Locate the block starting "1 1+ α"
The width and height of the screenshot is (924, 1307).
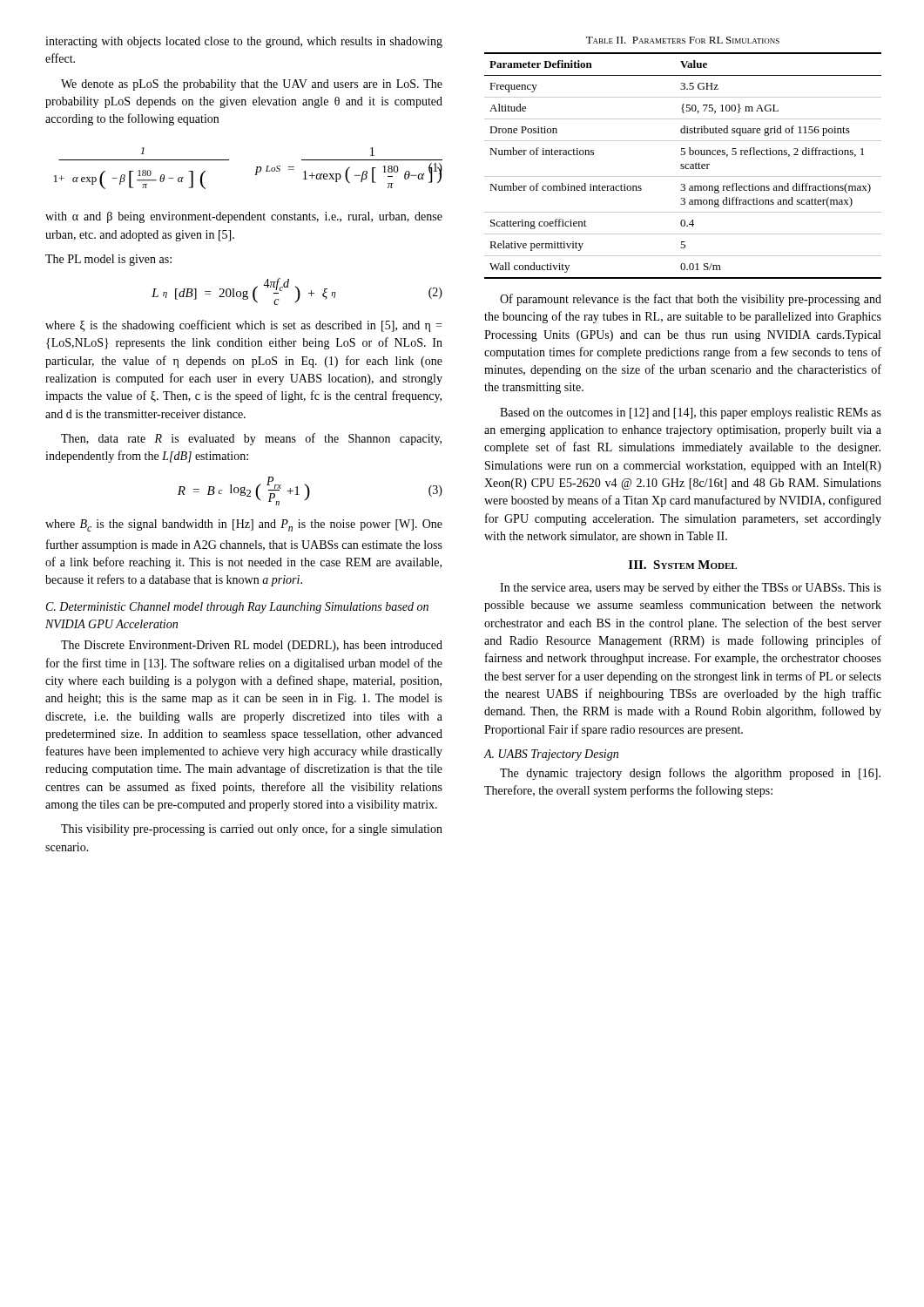(244, 169)
